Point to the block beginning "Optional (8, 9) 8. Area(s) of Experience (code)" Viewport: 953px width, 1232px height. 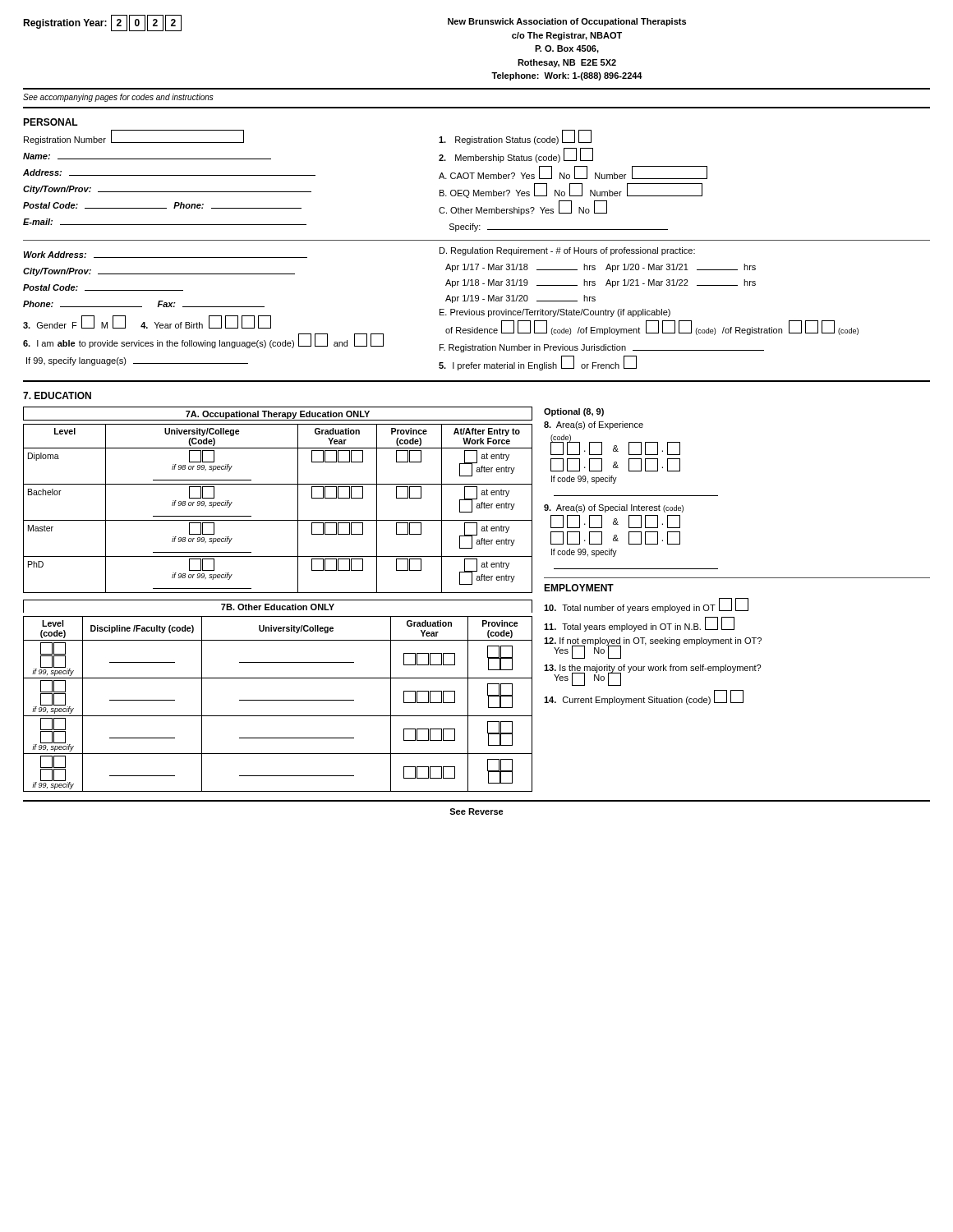[x=574, y=412]
